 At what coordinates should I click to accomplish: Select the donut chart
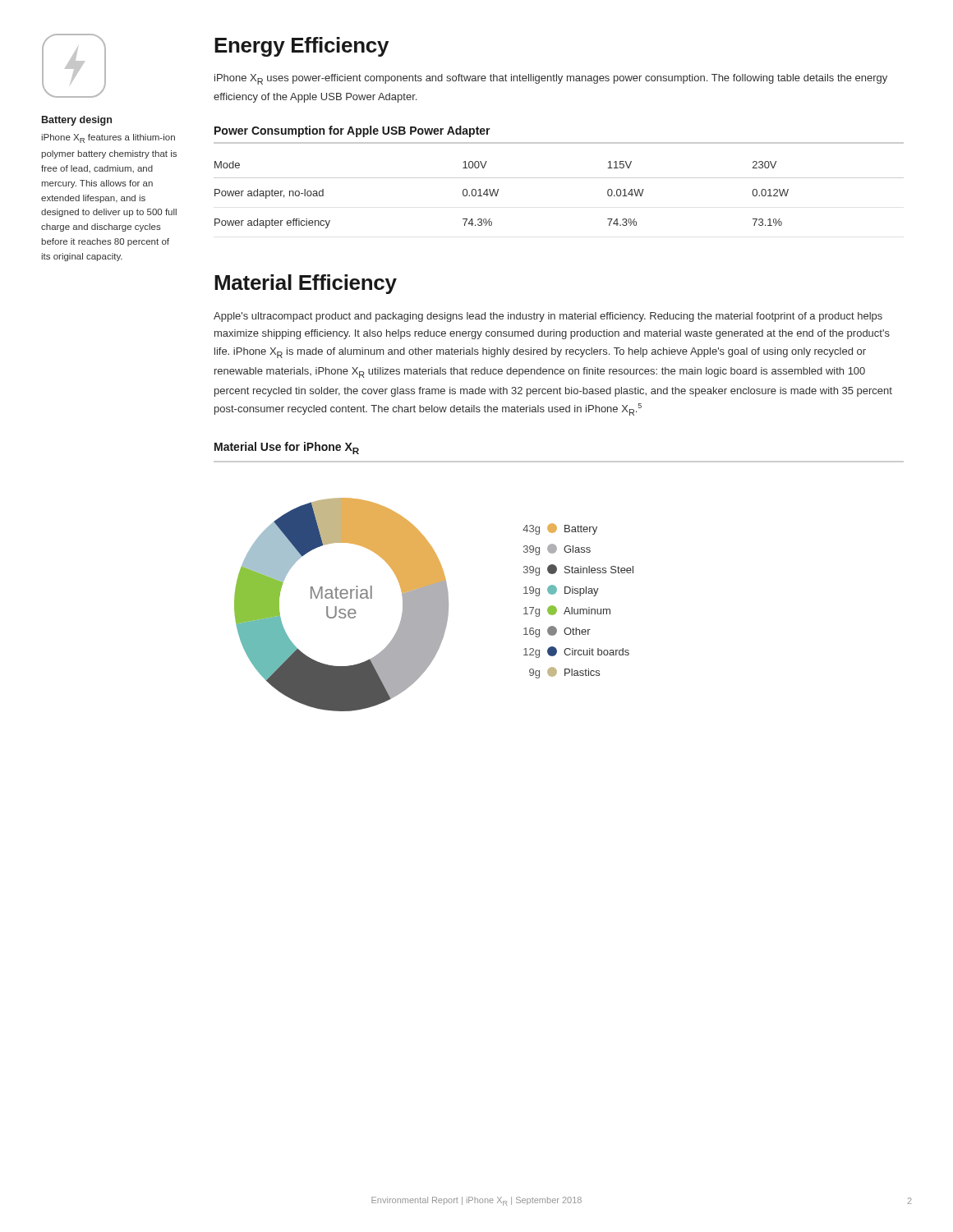(x=559, y=604)
